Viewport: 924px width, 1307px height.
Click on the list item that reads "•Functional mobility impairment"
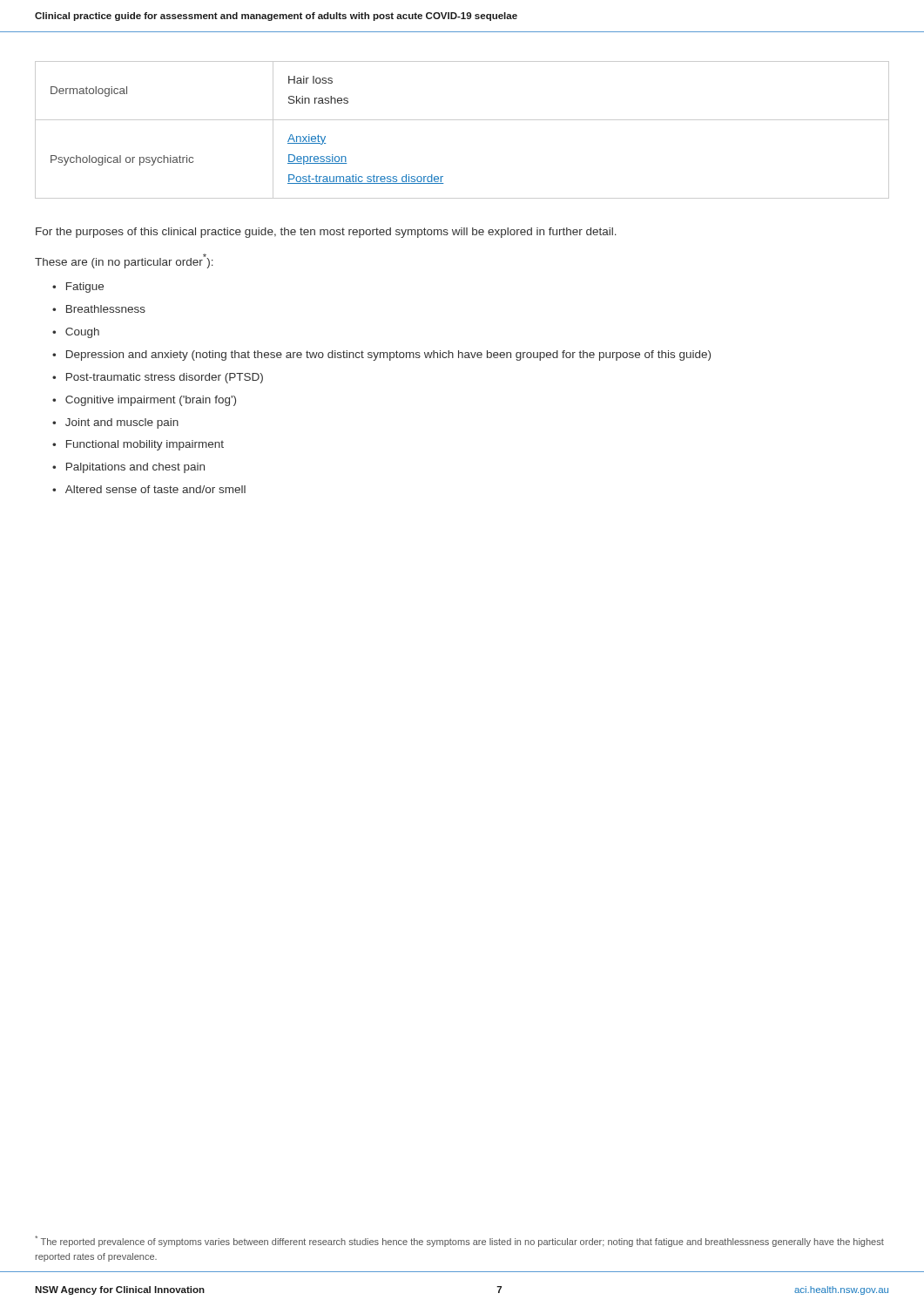[x=138, y=446]
